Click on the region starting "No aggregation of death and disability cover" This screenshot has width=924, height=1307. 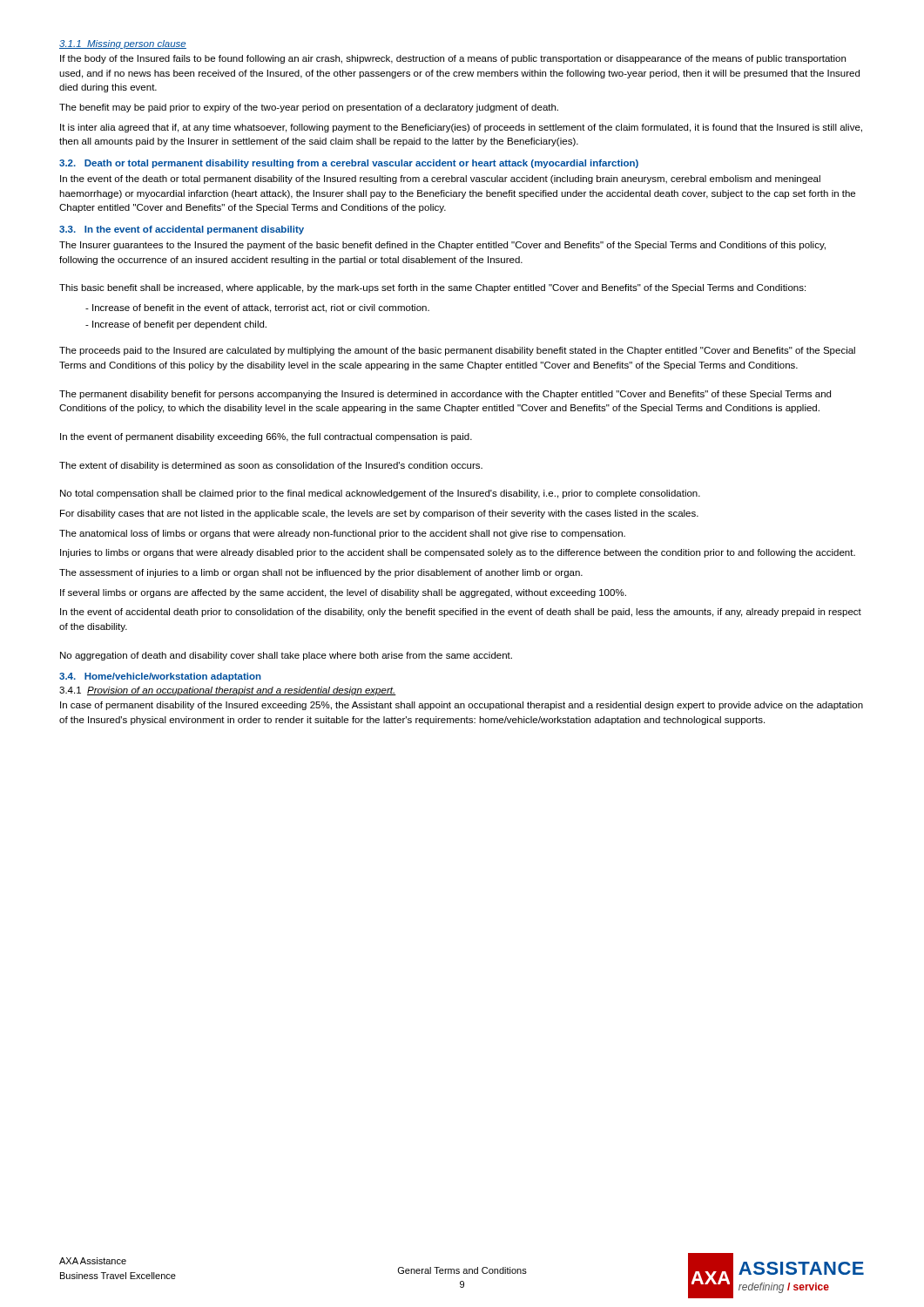tap(462, 655)
